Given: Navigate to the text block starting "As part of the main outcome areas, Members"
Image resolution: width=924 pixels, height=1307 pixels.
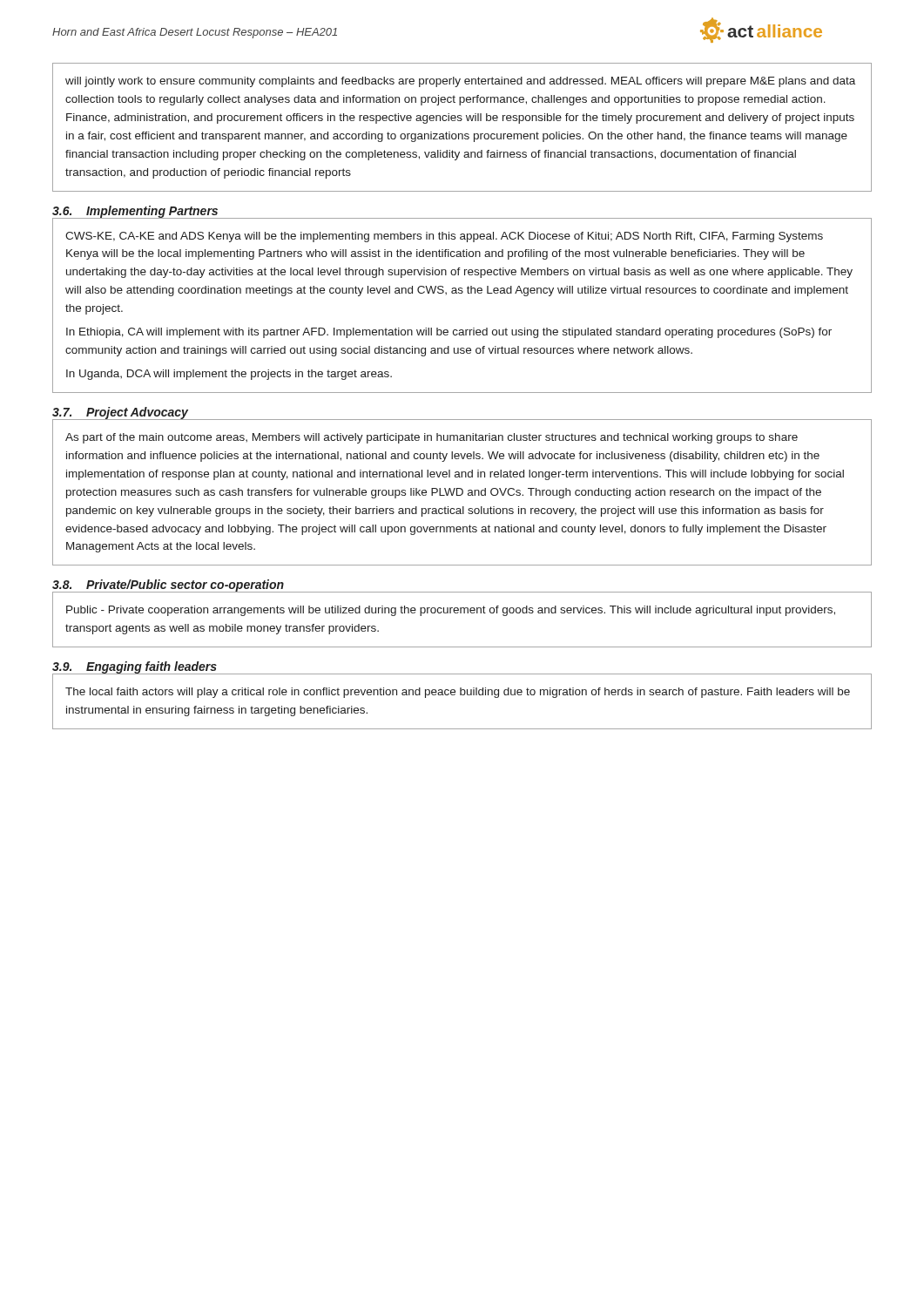Looking at the screenshot, I should pos(455,492).
